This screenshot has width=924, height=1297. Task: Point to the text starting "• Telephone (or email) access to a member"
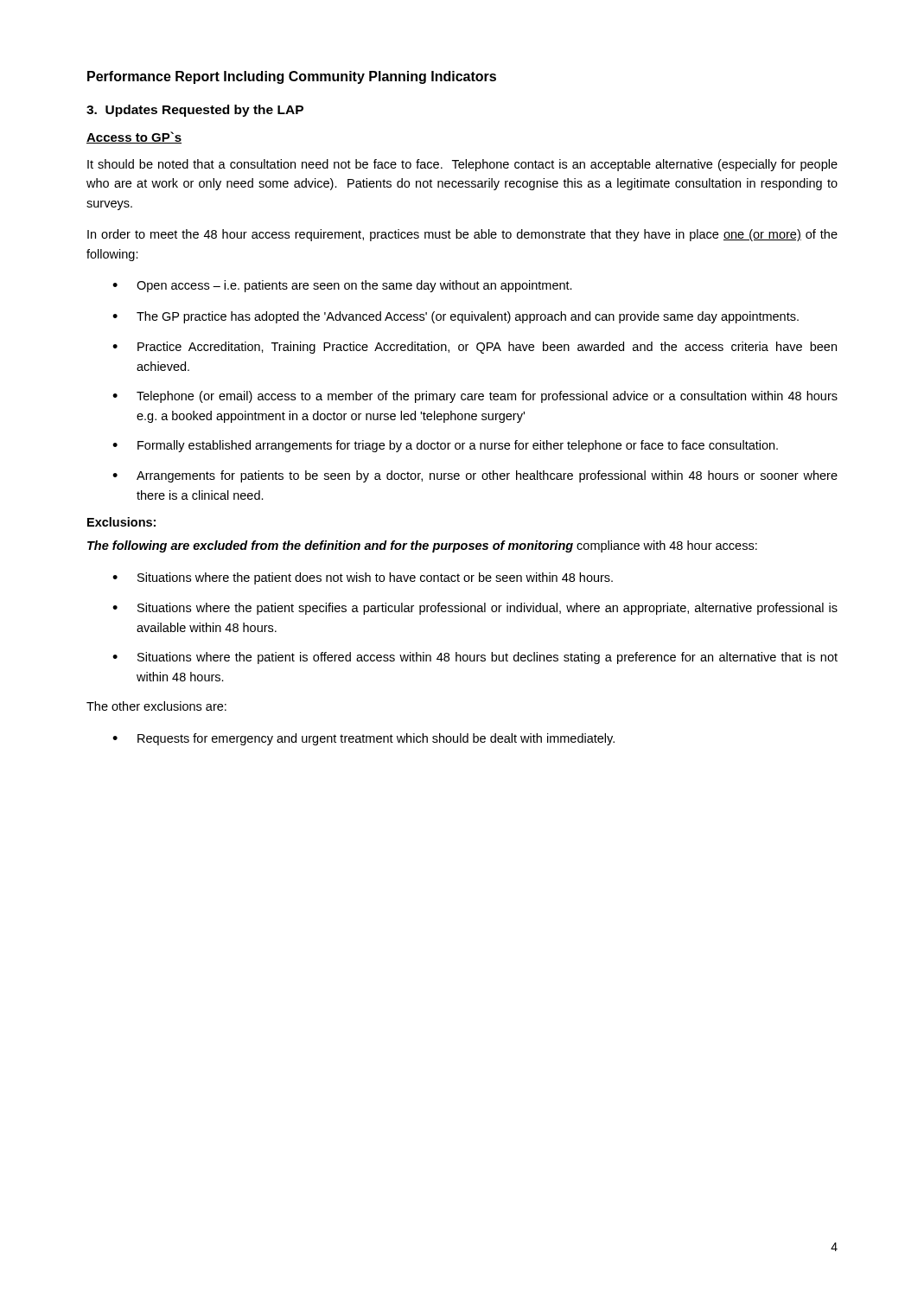click(x=475, y=406)
